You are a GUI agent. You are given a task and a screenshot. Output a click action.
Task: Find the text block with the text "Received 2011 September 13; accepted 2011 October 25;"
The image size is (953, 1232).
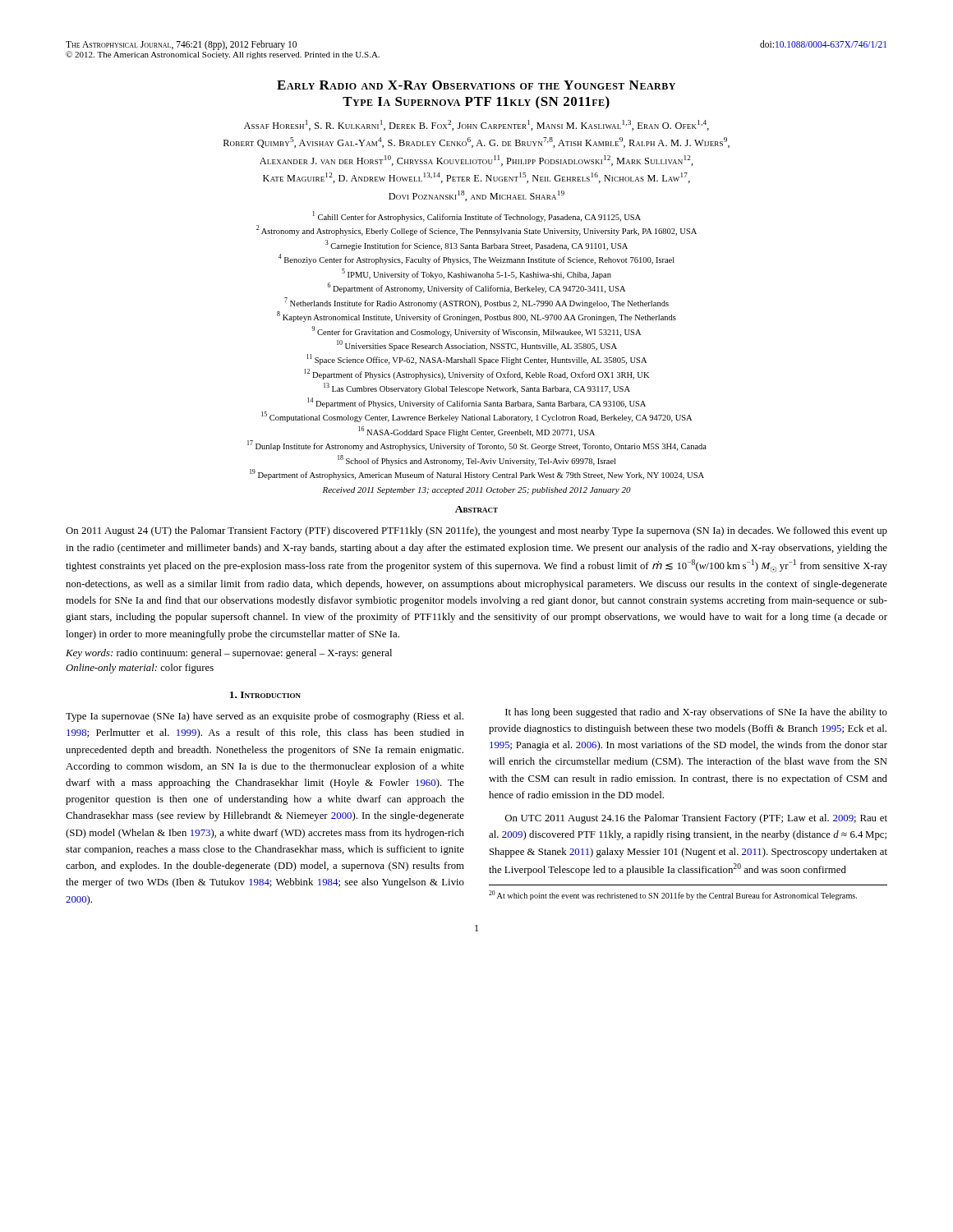coord(476,490)
